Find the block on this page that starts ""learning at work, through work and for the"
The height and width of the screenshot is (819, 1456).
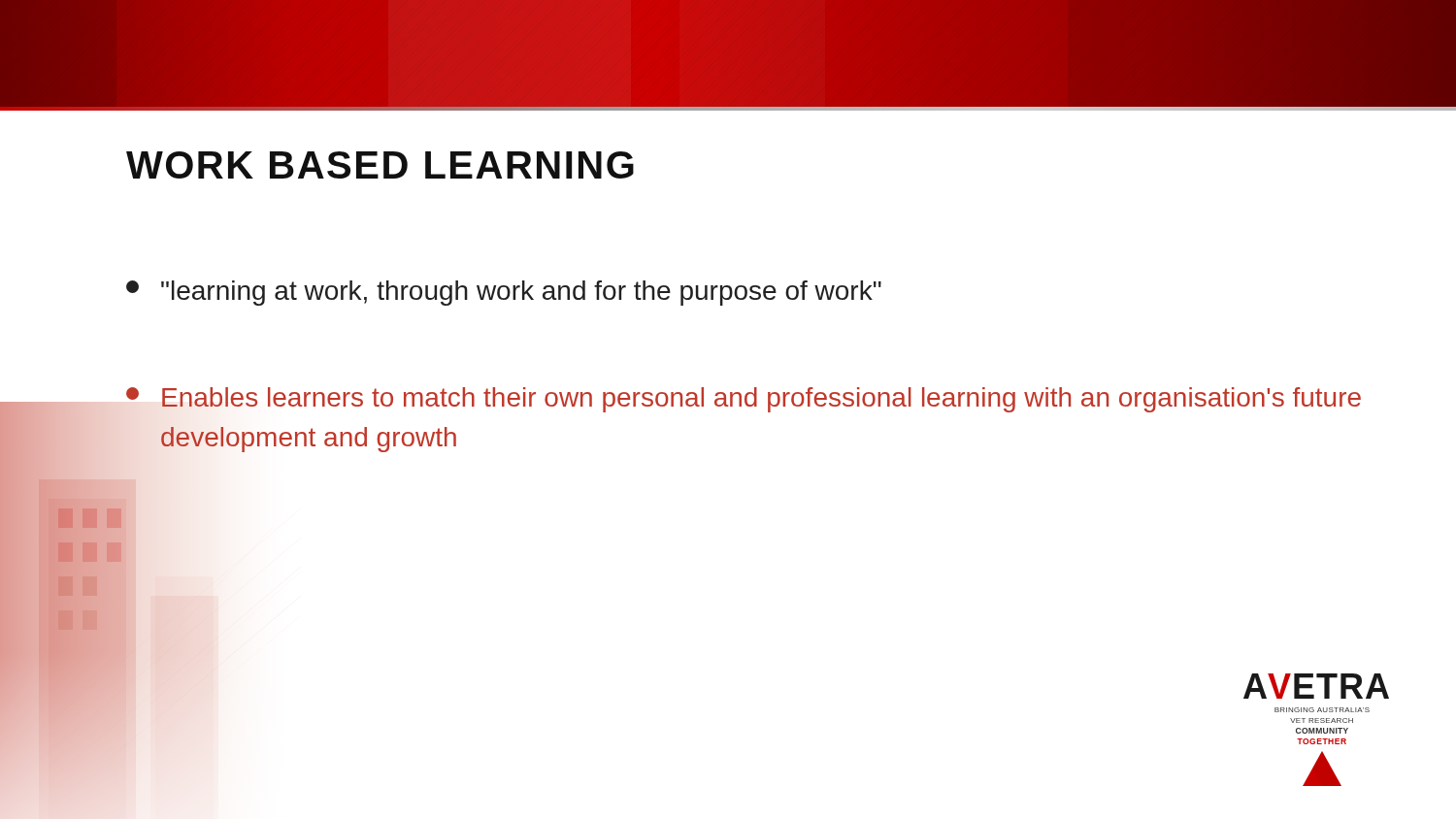point(504,291)
